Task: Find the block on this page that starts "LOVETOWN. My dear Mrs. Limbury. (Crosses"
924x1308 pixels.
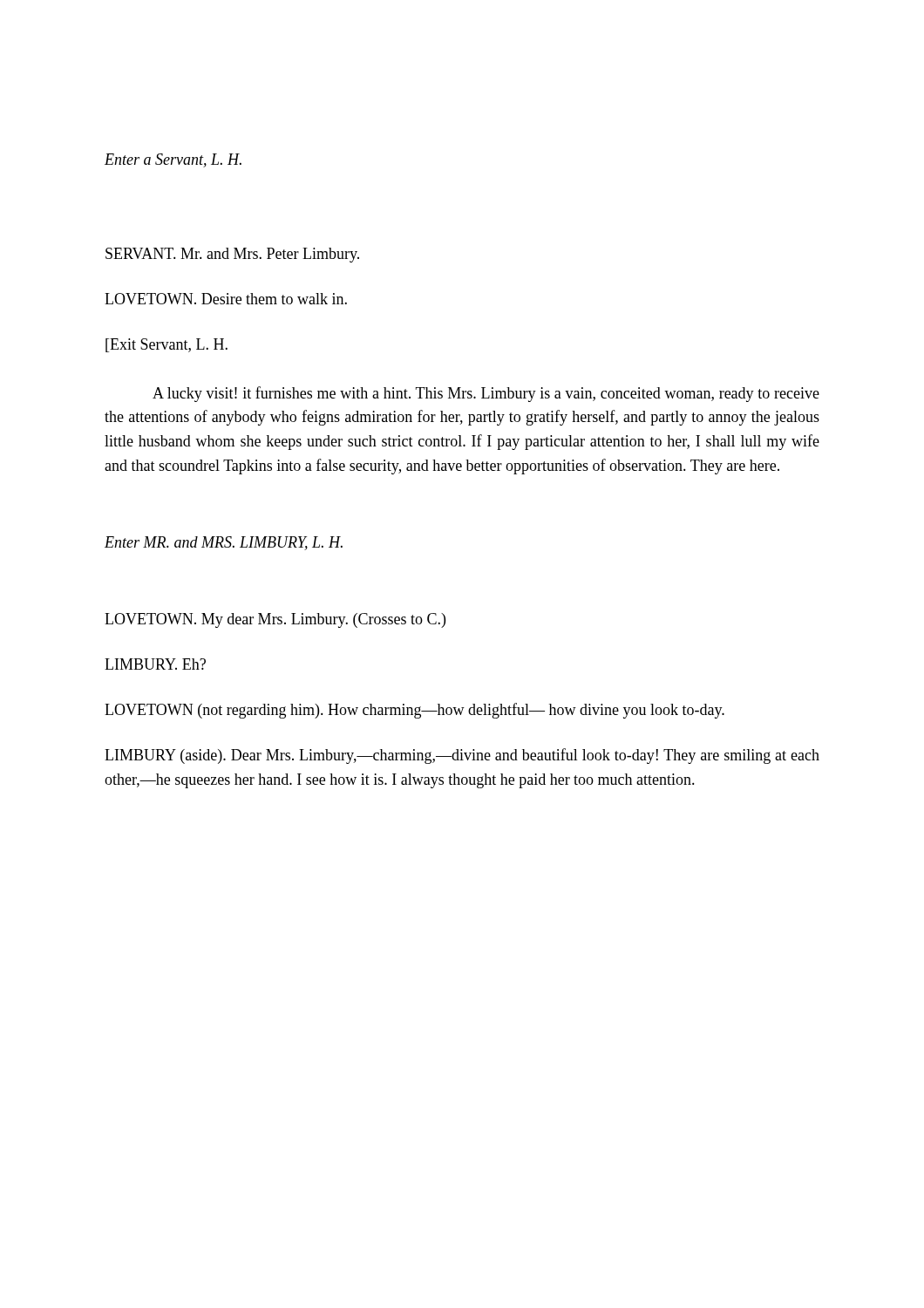Action: tap(275, 619)
